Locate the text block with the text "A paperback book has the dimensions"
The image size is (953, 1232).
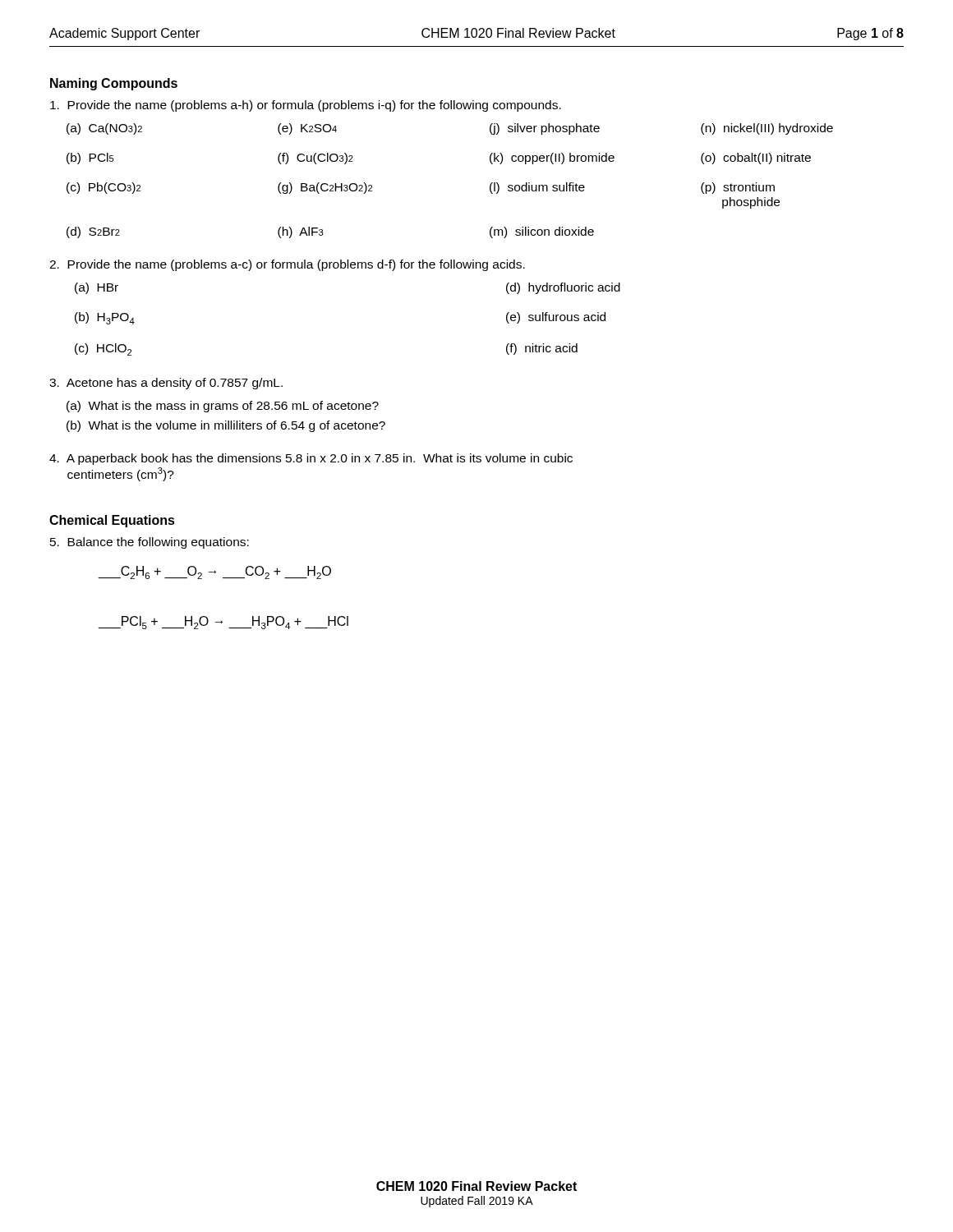point(311,466)
